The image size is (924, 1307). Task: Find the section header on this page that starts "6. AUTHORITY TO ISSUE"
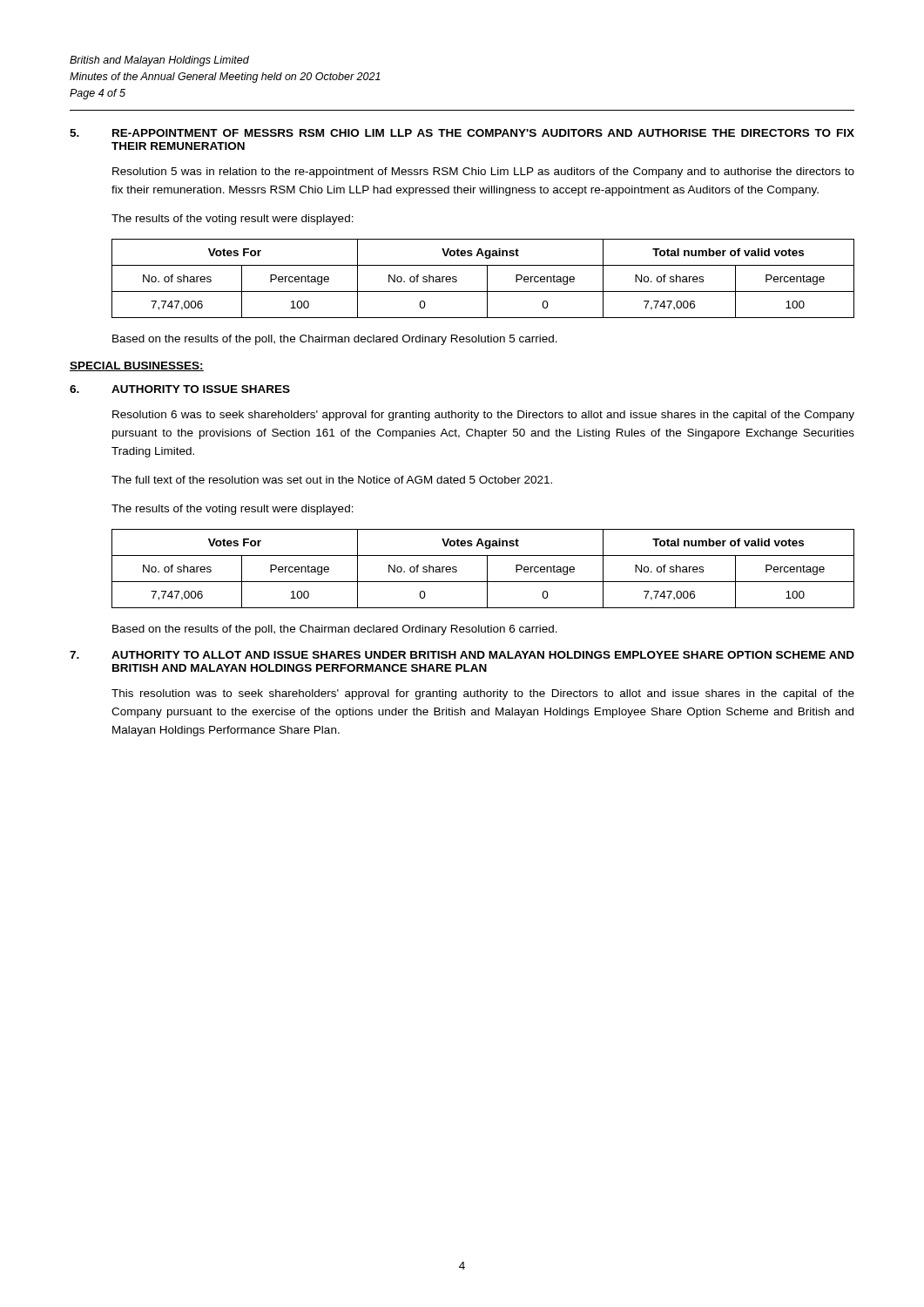coord(180,389)
